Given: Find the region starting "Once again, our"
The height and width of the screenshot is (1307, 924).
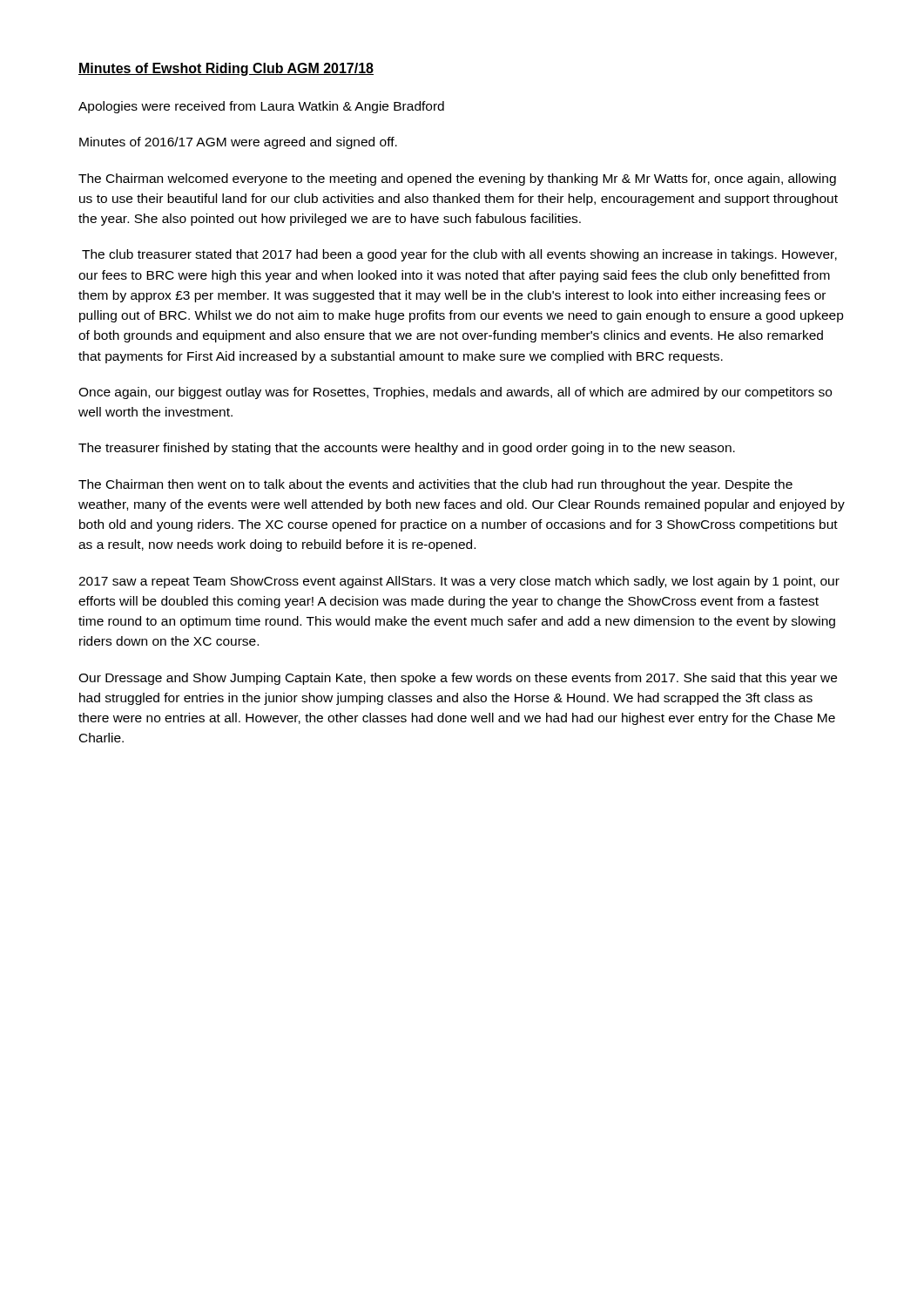Looking at the screenshot, I should point(455,402).
